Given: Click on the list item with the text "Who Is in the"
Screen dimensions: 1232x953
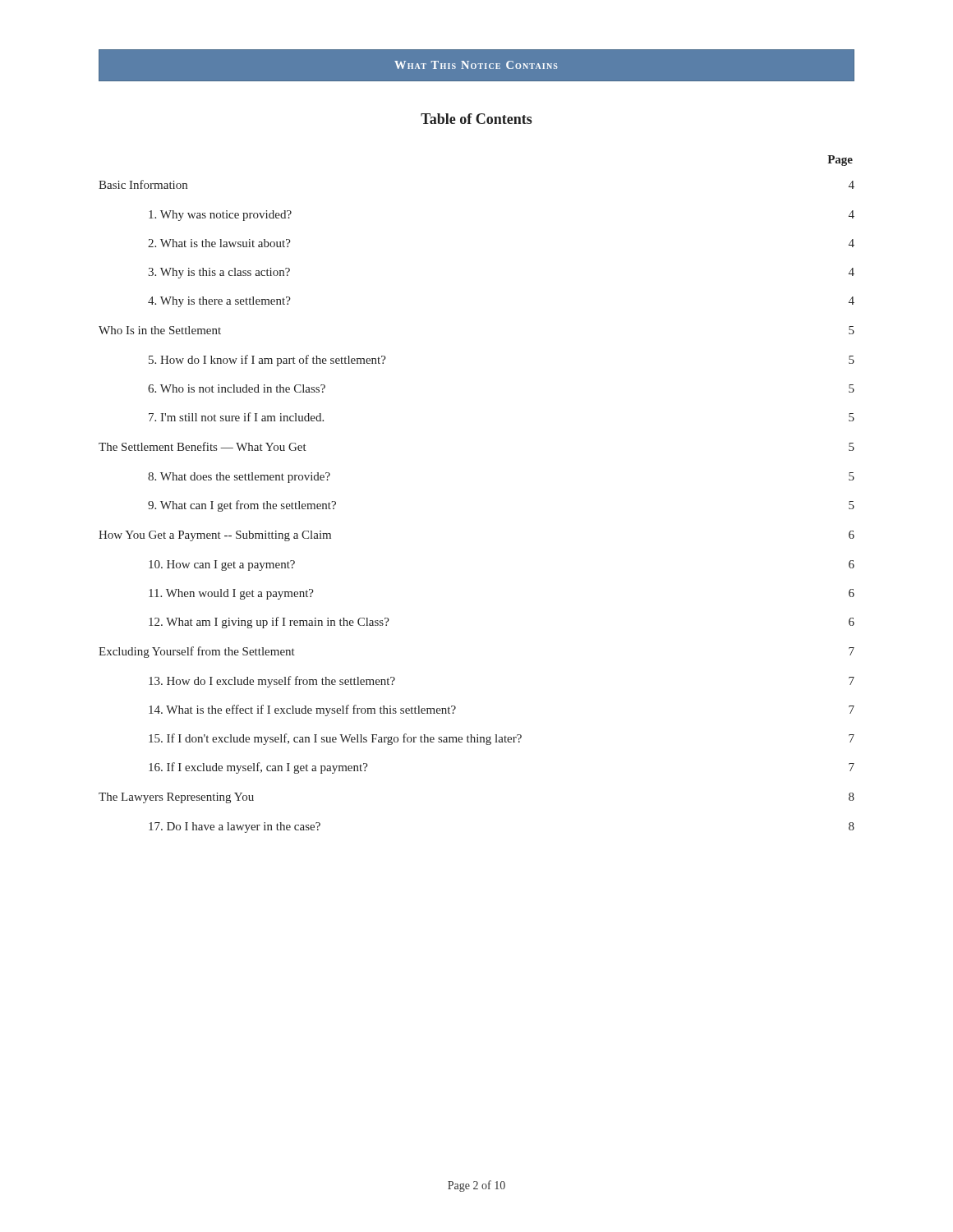Looking at the screenshot, I should tap(162, 329).
